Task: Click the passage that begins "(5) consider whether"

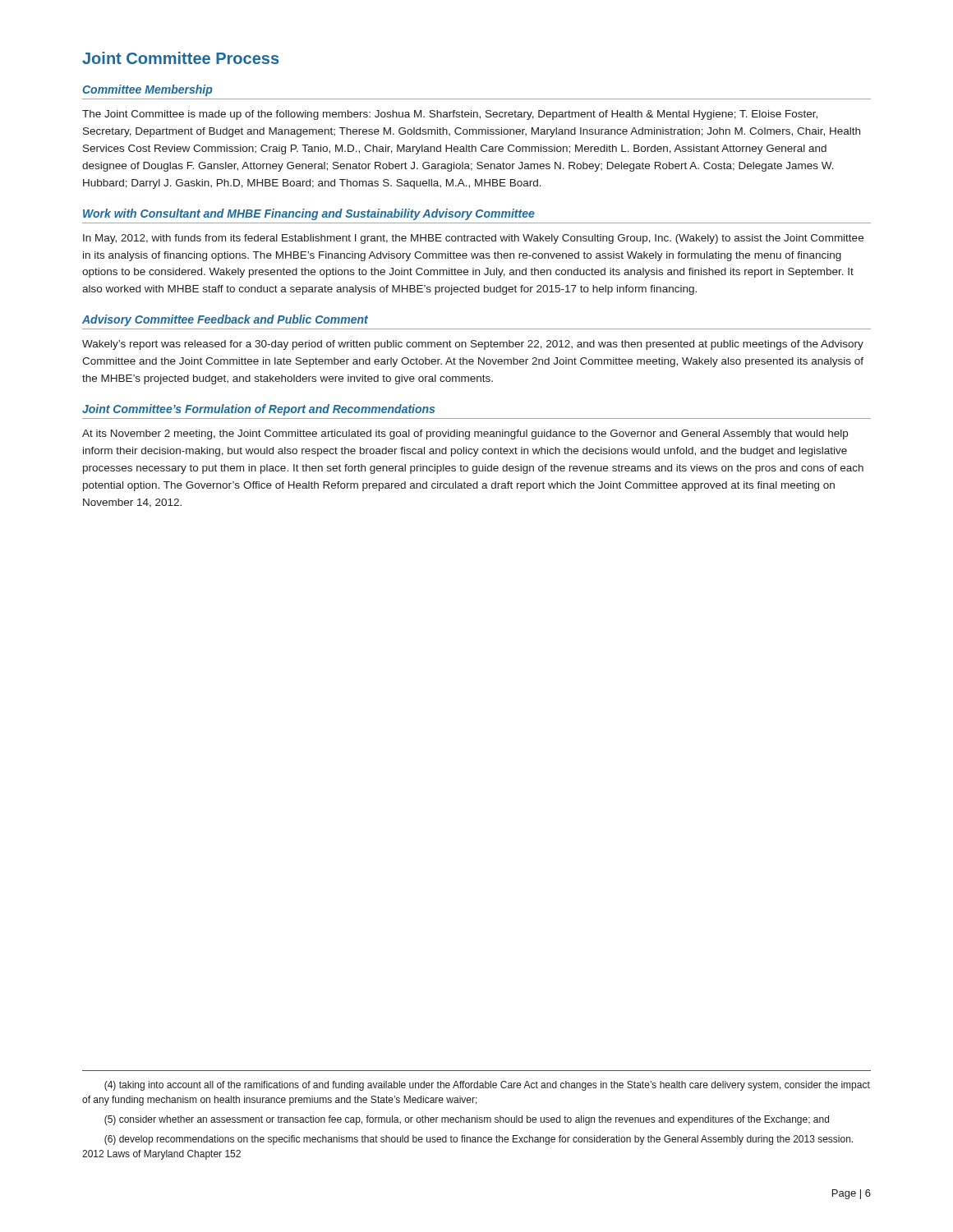Action: 456,1119
